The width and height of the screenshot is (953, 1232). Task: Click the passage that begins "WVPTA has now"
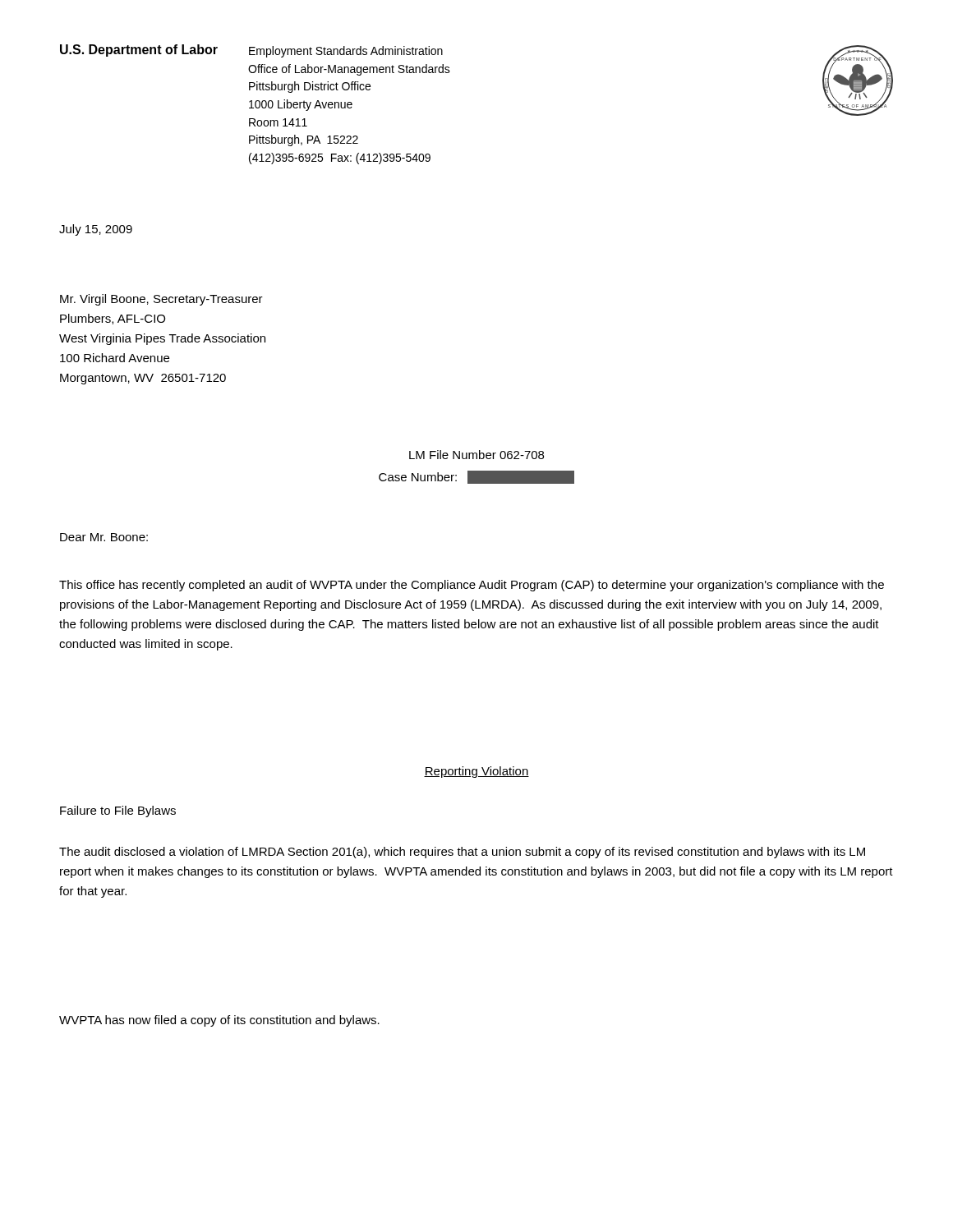click(220, 1020)
